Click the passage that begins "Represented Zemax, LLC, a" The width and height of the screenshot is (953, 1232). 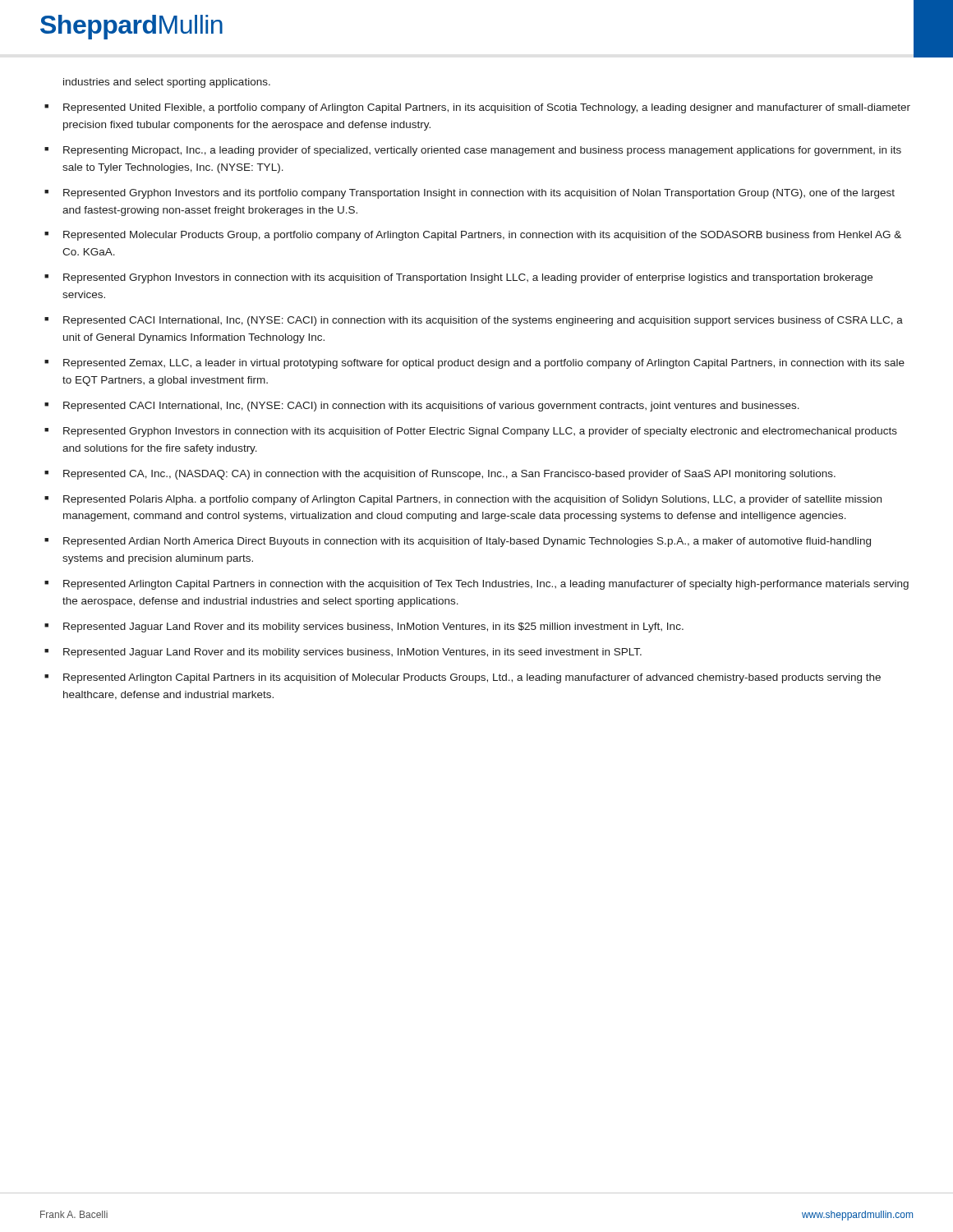(484, 371)
